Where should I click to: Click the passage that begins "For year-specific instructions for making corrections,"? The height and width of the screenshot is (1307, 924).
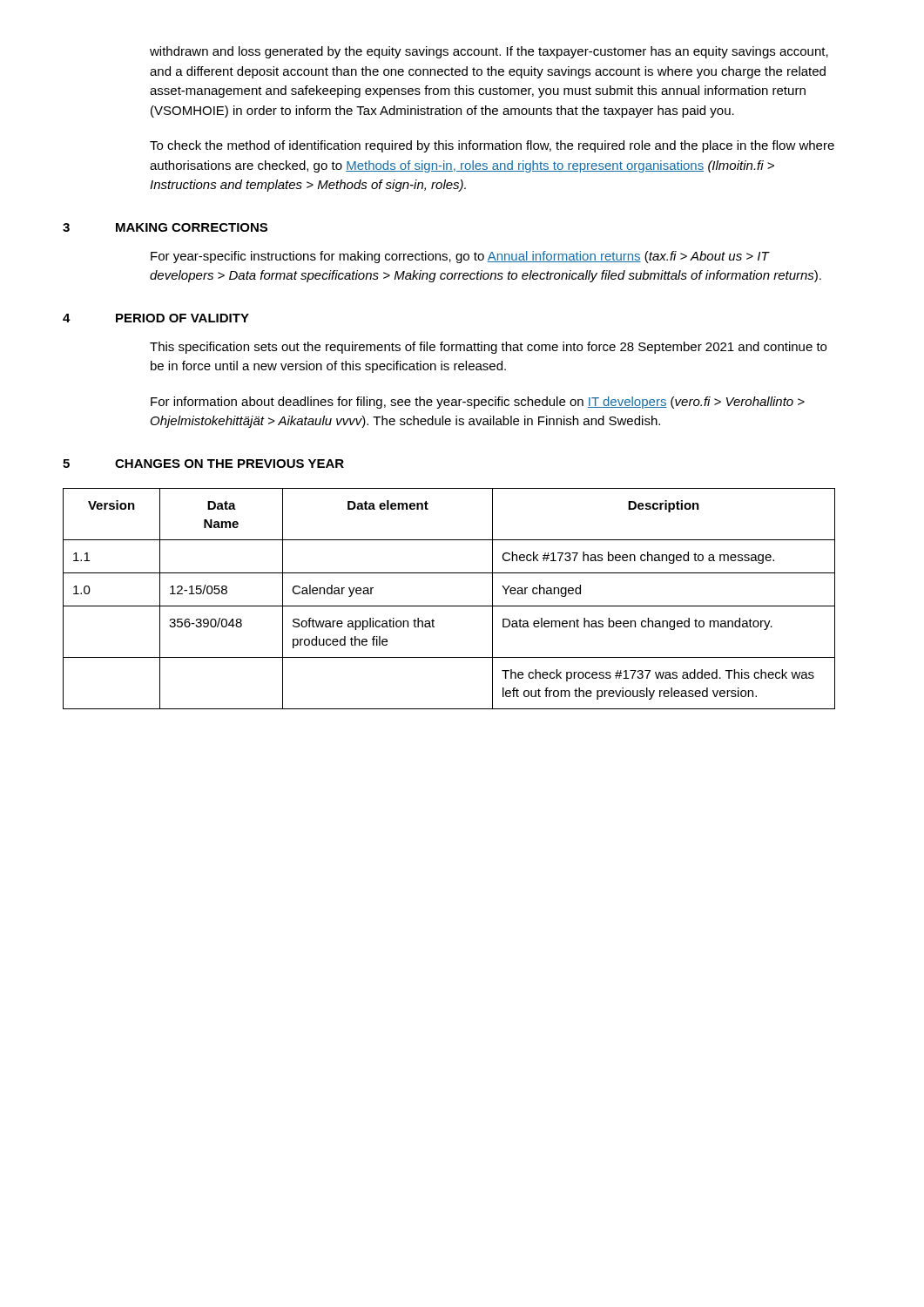click(486, 265)
